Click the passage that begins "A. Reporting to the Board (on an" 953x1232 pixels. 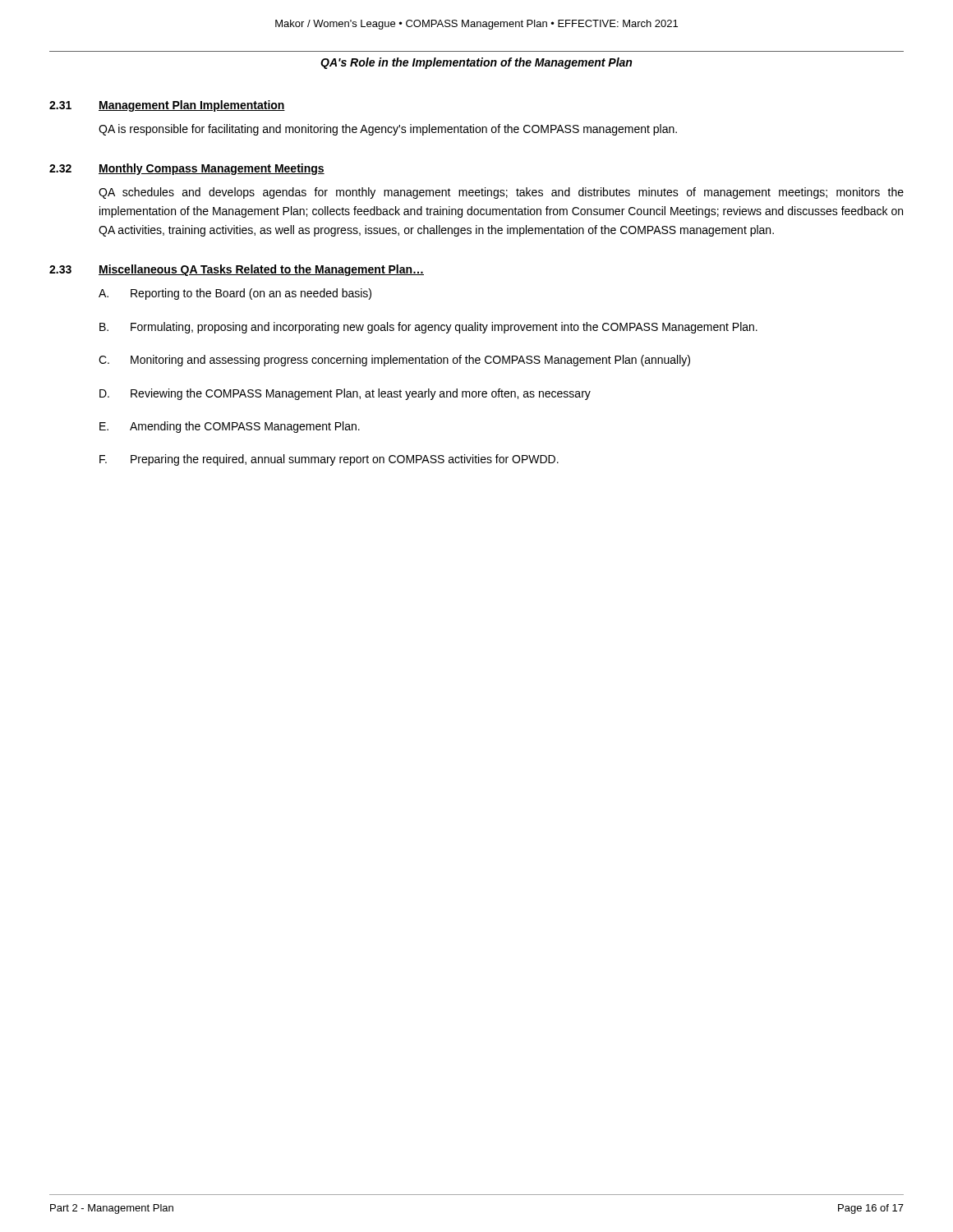coord(235,294)
